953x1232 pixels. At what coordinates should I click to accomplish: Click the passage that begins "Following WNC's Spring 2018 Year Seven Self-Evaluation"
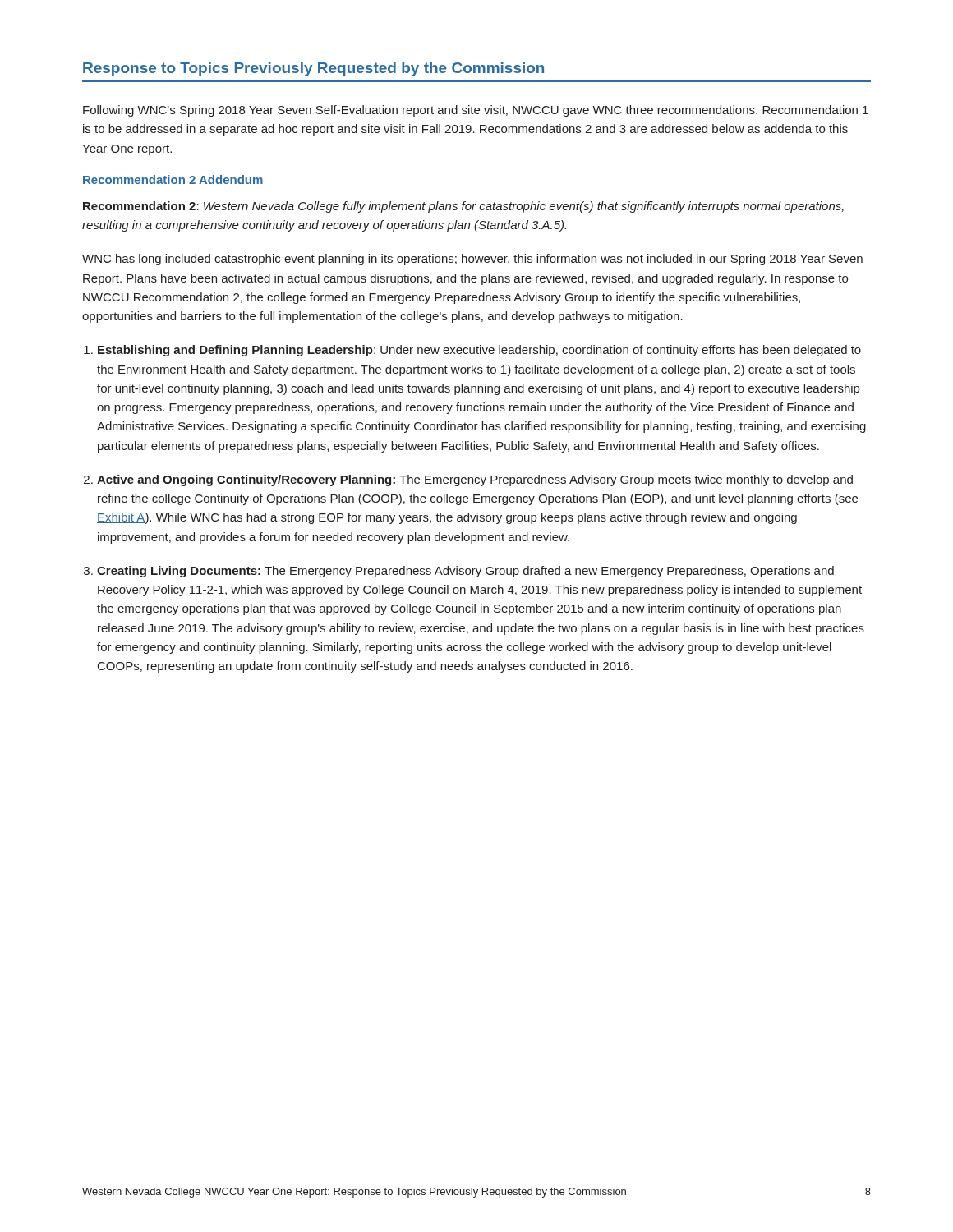475,129
